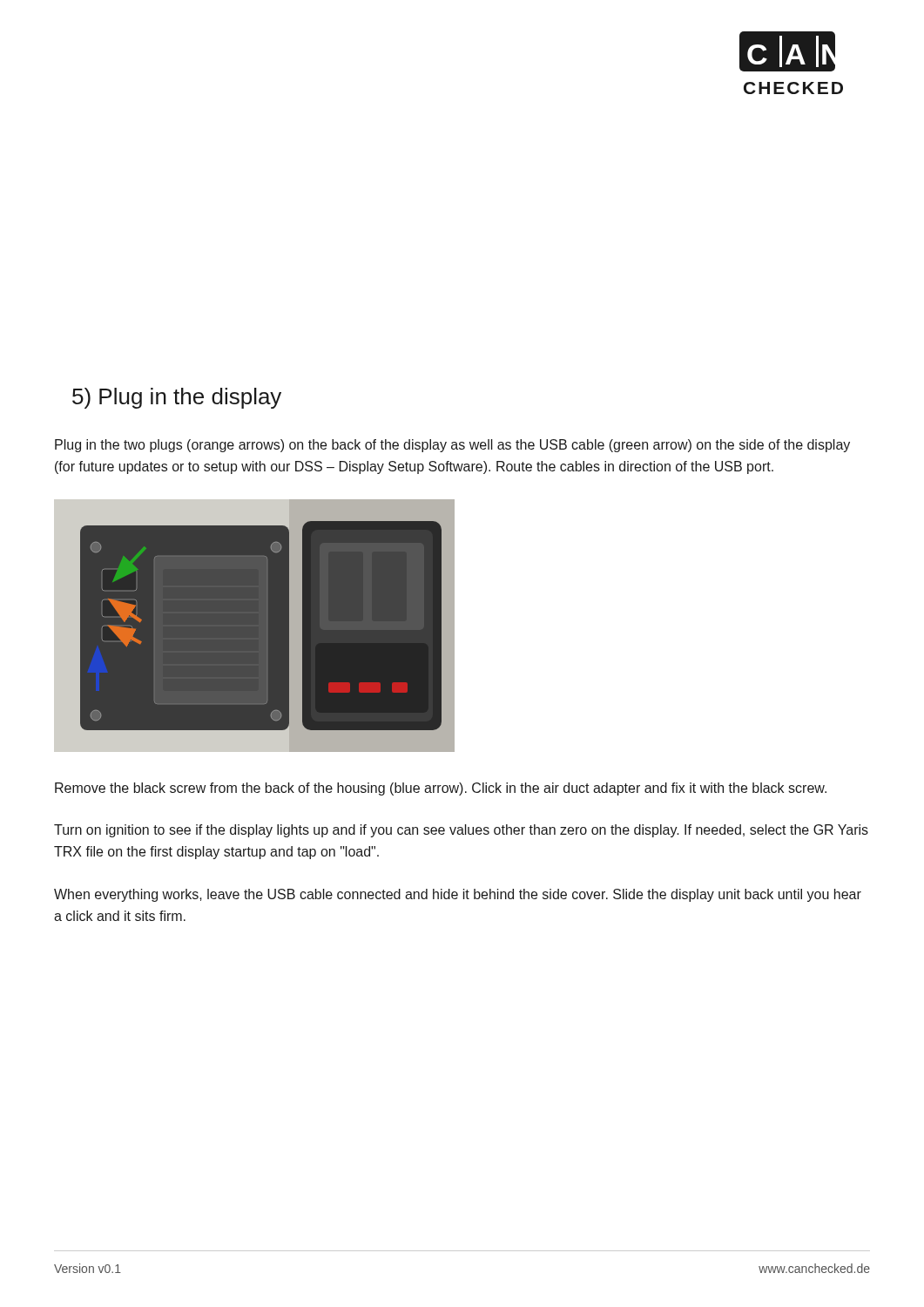Locate the photo
The width and height of the screenshot is (924, 1307).
tap(462, 625)
